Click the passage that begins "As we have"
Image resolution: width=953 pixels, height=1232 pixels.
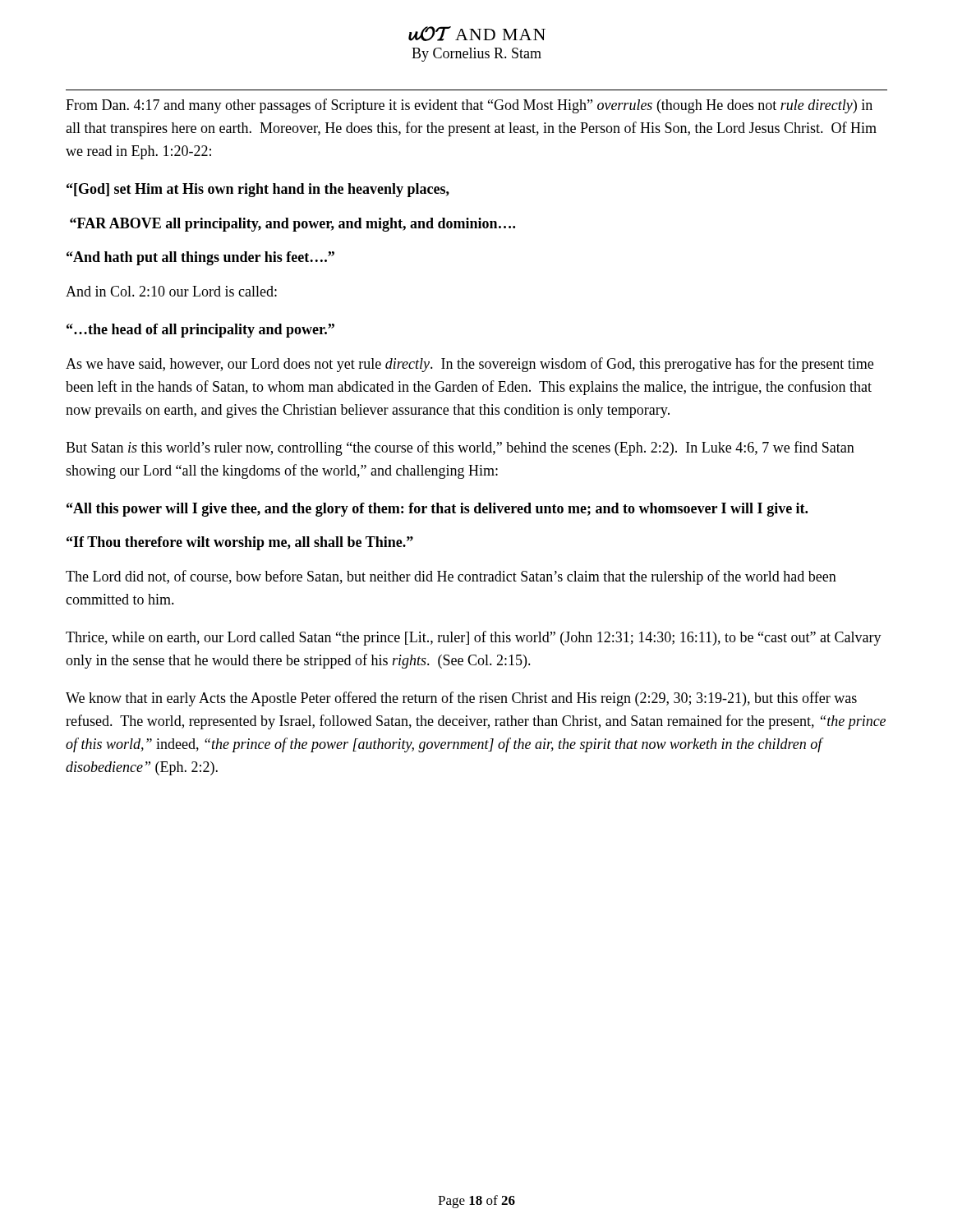(470, 387)
